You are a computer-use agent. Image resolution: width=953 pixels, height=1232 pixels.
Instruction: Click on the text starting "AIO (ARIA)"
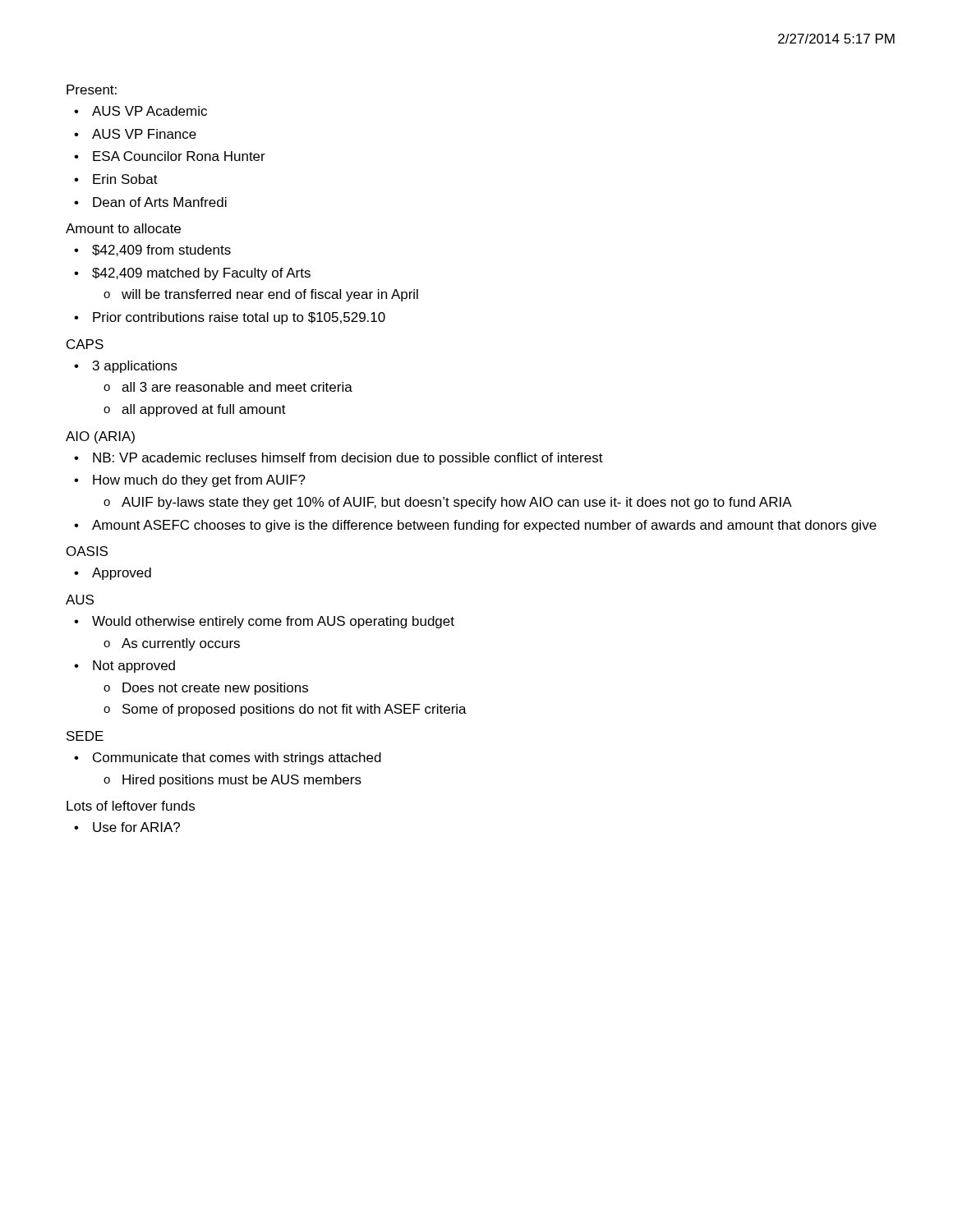coord(101,436)
